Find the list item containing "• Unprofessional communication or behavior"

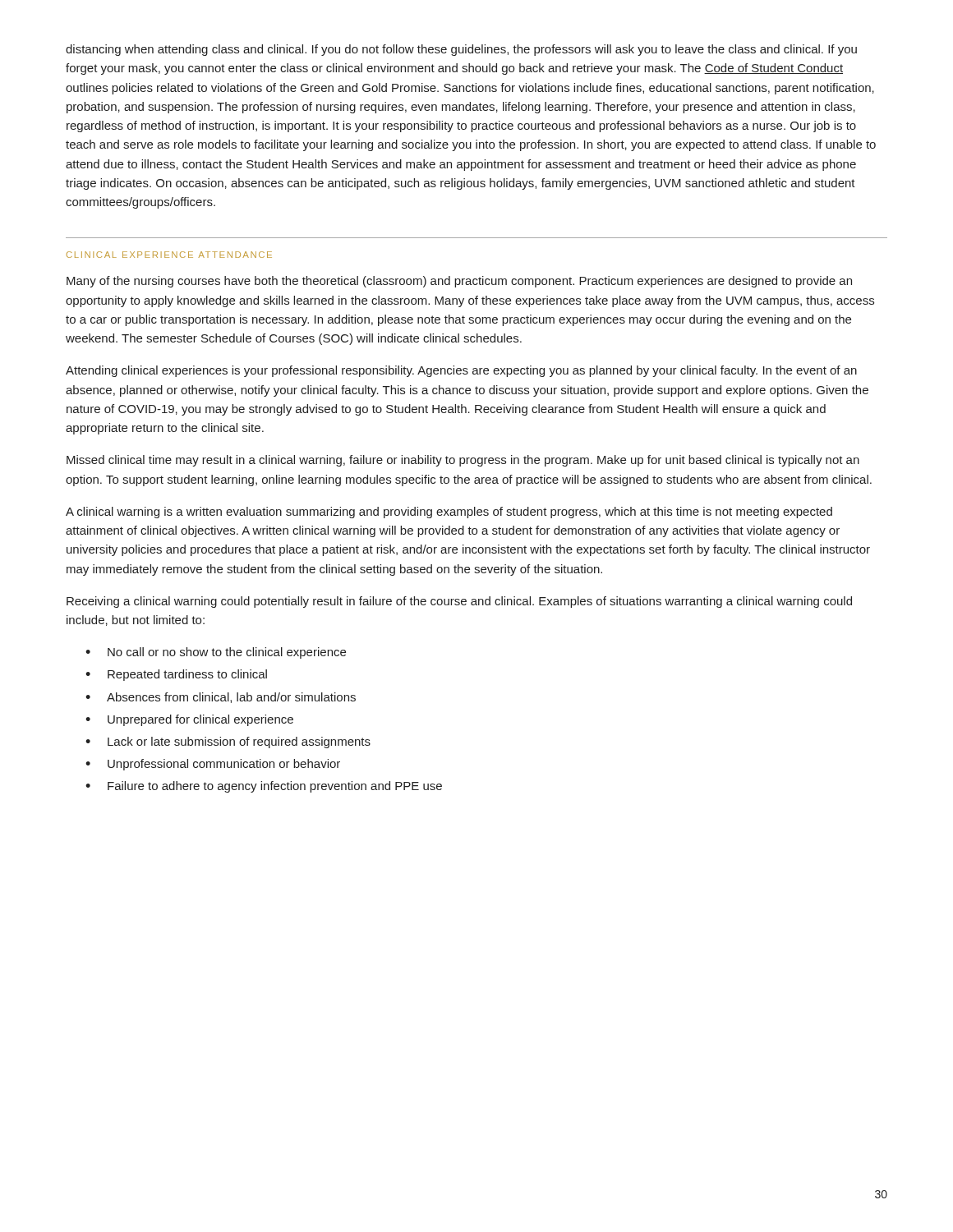click(x=213, y=764)
